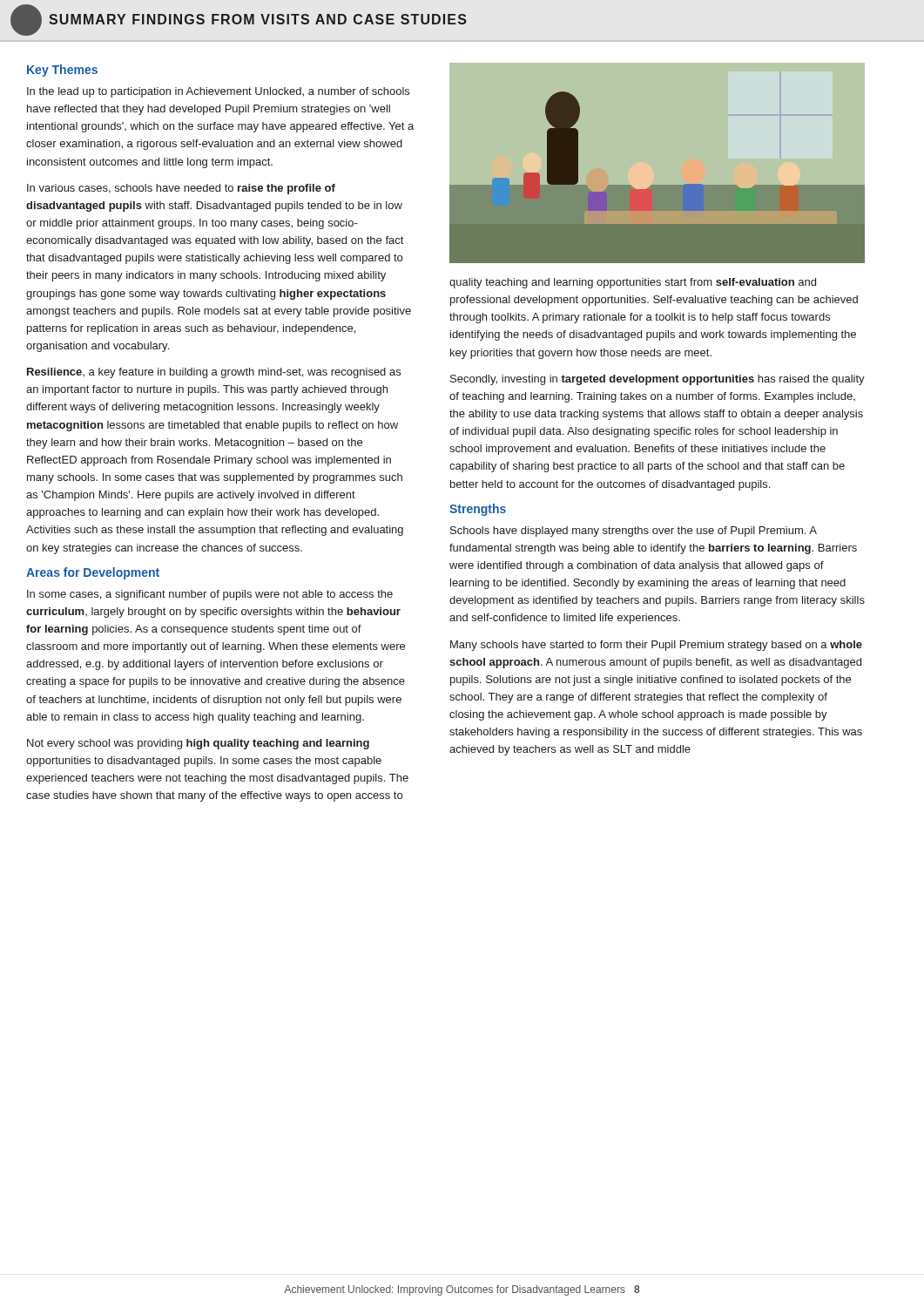Find the photo

click(x=657, y=163)
